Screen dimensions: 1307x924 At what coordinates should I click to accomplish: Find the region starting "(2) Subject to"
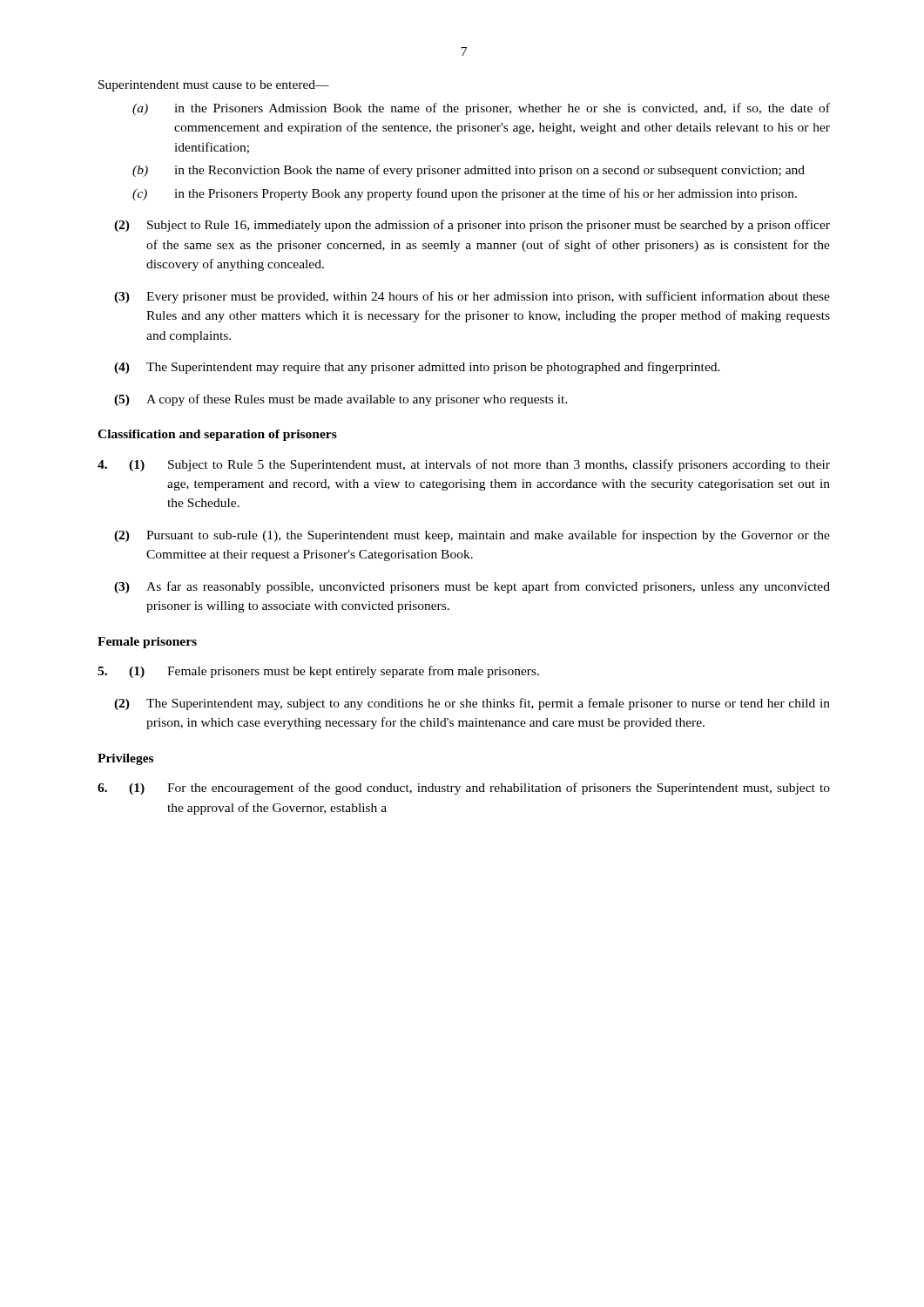464,245
